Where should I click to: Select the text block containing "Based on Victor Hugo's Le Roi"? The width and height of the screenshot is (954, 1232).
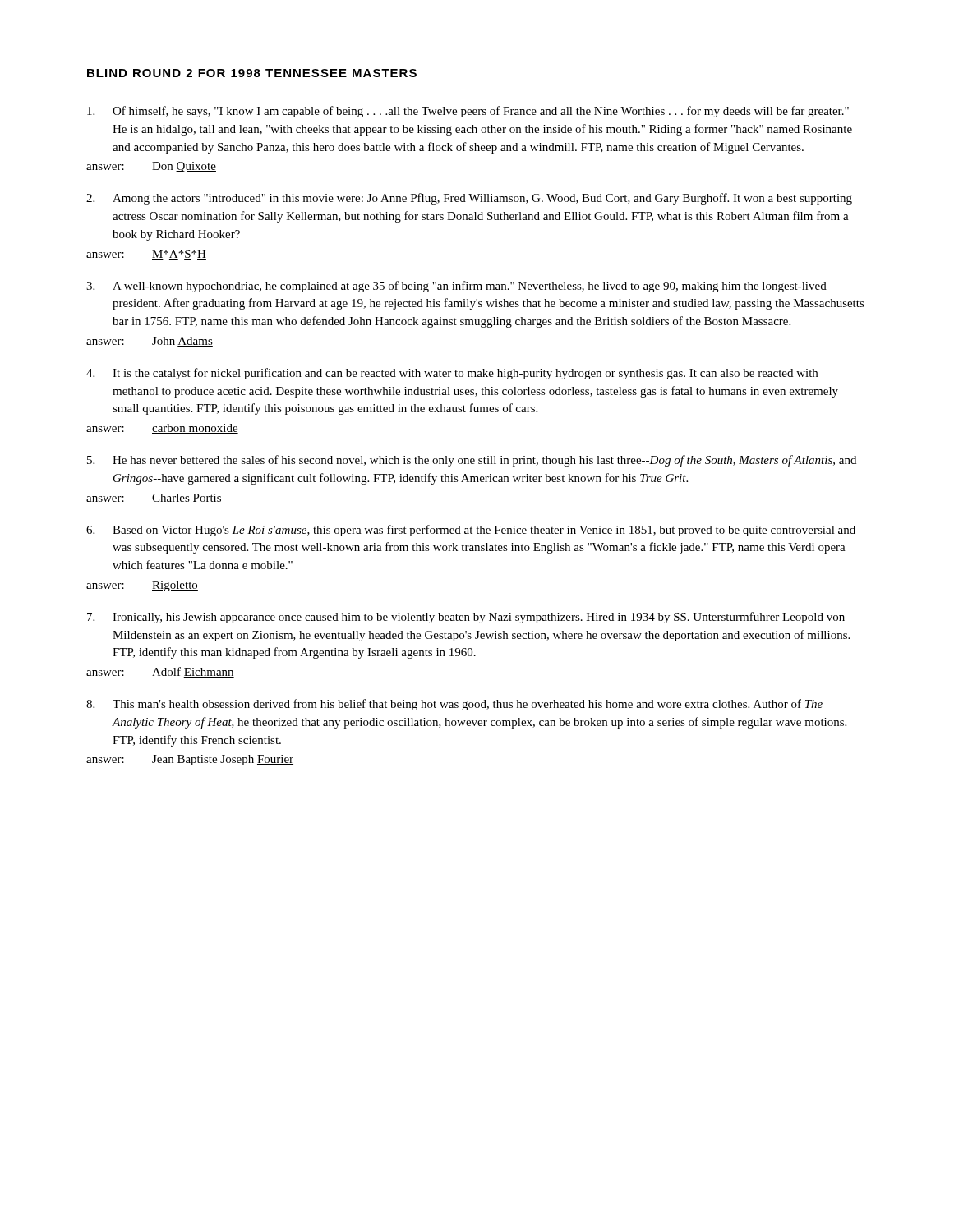click(477, 557)
